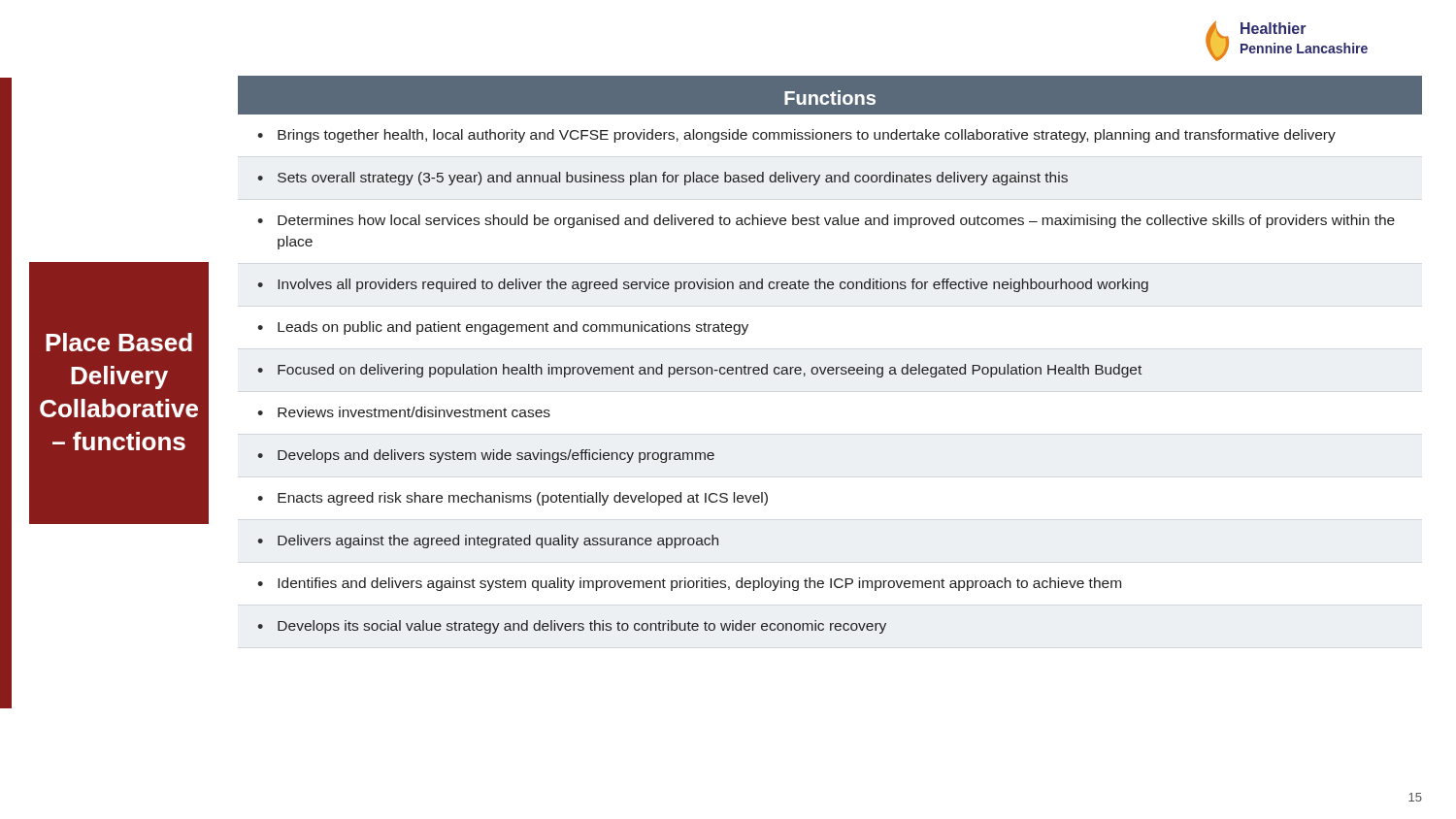Navigate to the passage starting "• Develops its social value strategy and"

pyautogui.click(x=572, y=626)
